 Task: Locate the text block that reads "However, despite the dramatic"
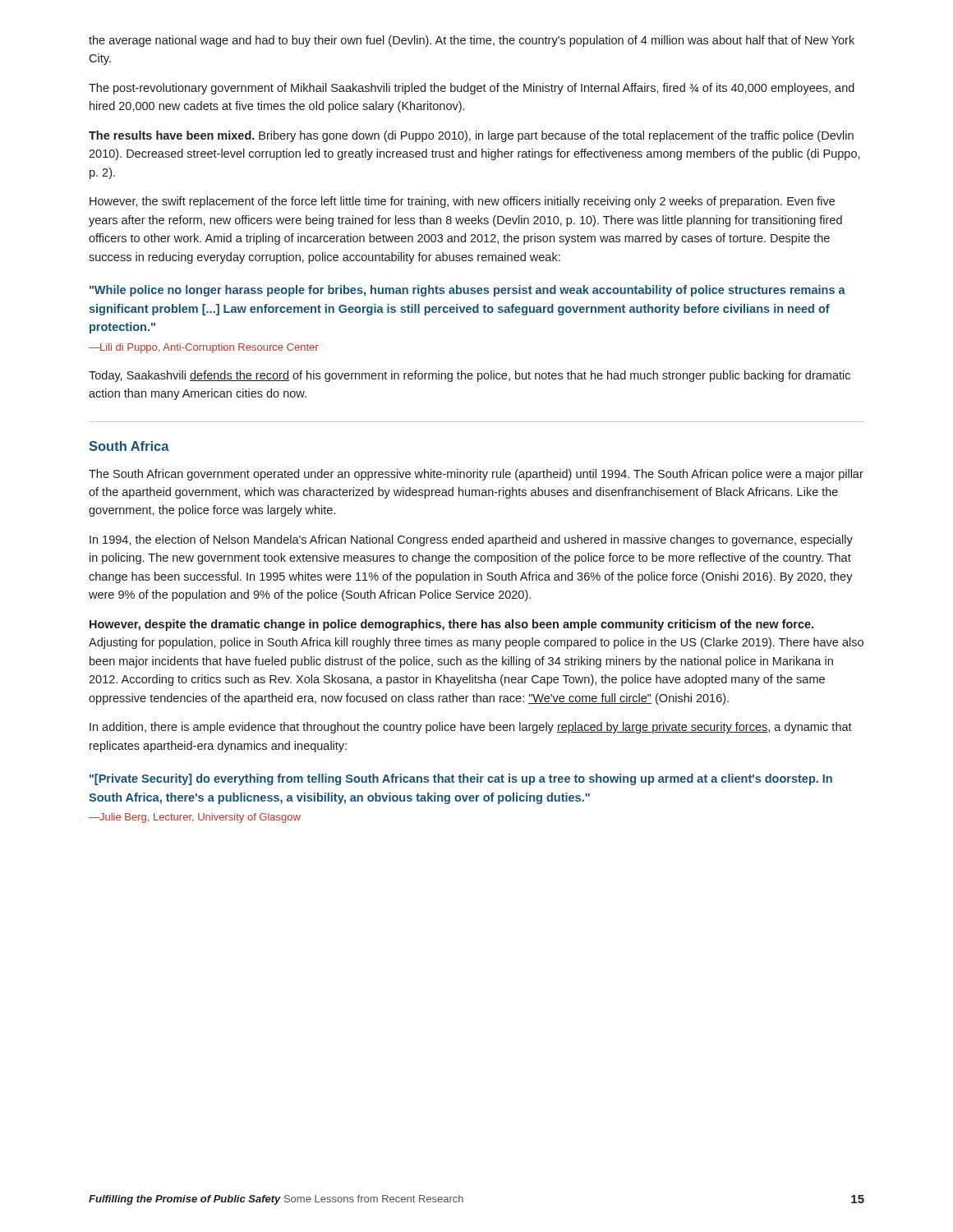click(476, 661)
